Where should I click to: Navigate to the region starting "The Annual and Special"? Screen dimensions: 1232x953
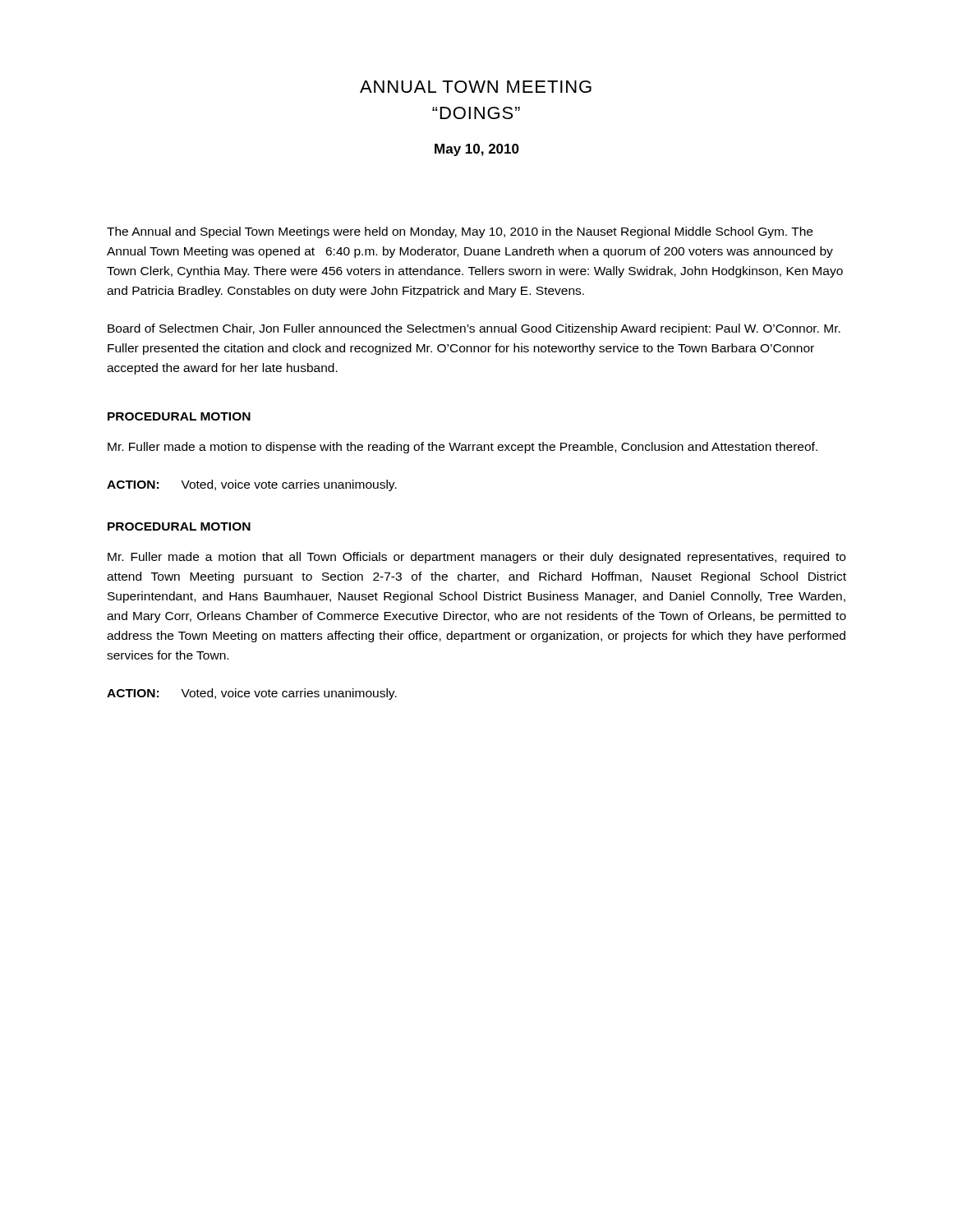[475, 261]
